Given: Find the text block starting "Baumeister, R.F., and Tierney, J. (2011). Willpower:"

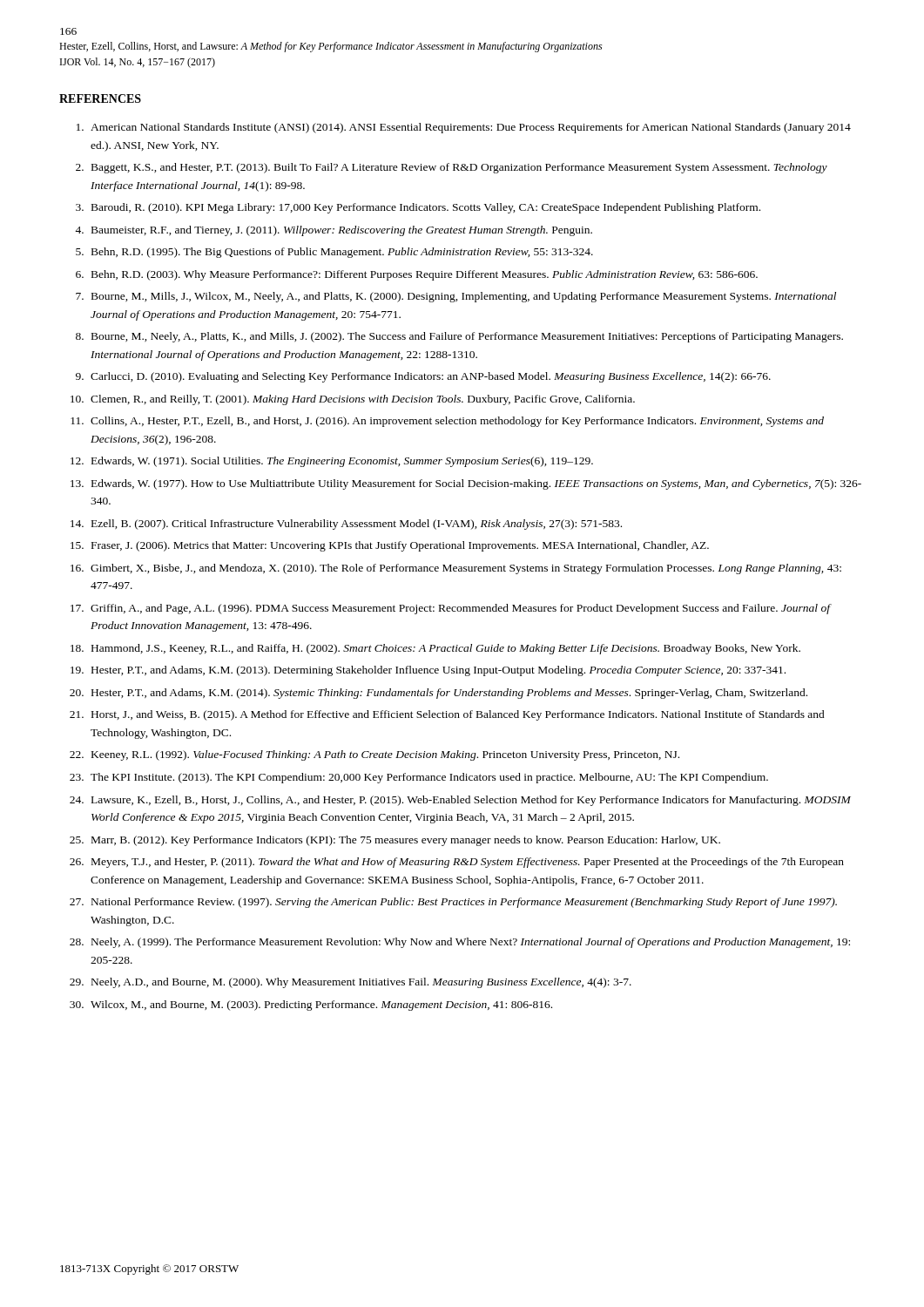Looking at the screenshot, I should pyautogui.click(x=342, y=229).
